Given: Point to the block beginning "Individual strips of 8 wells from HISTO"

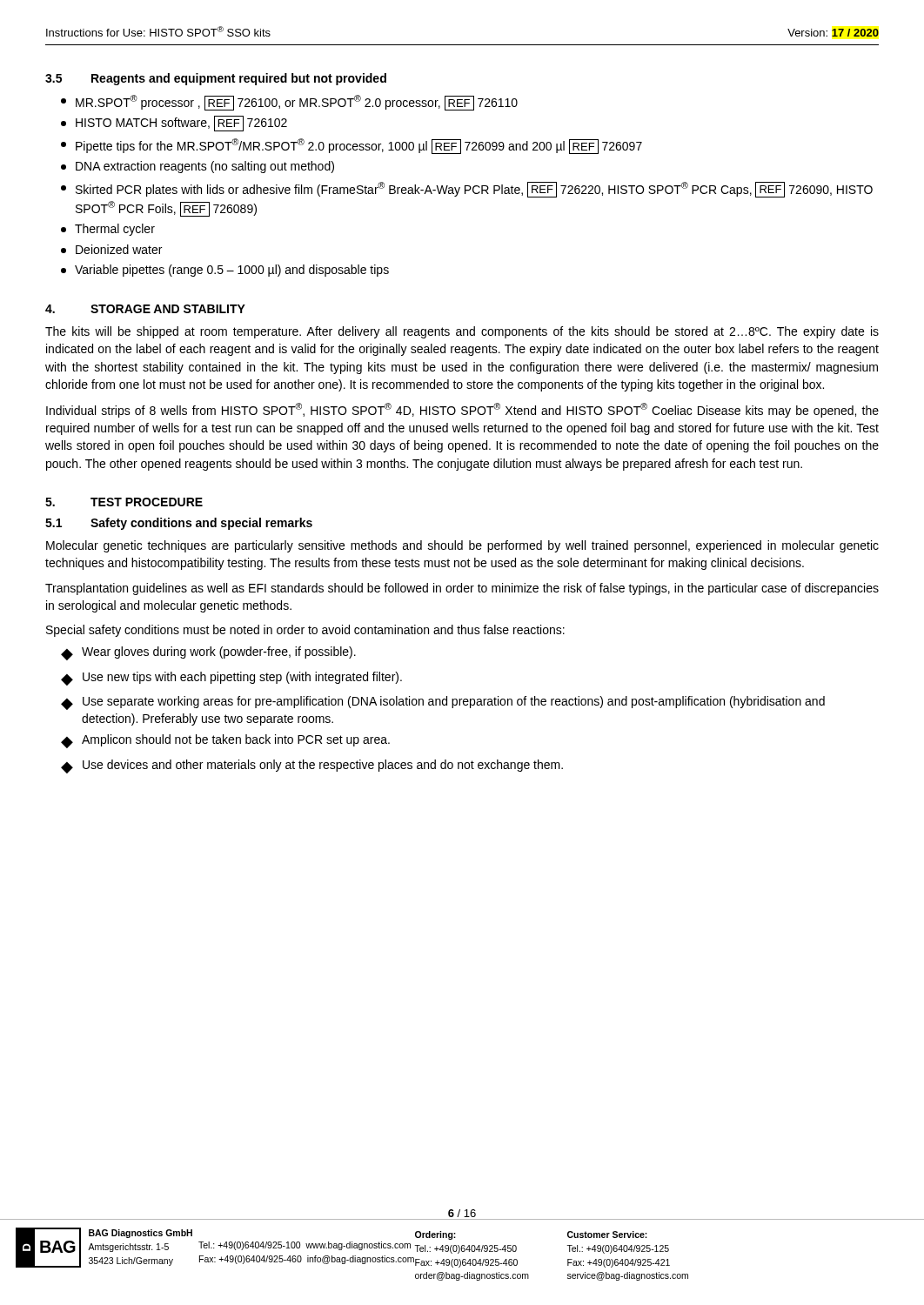Looking at the screenshot, I should coord(462,436).
